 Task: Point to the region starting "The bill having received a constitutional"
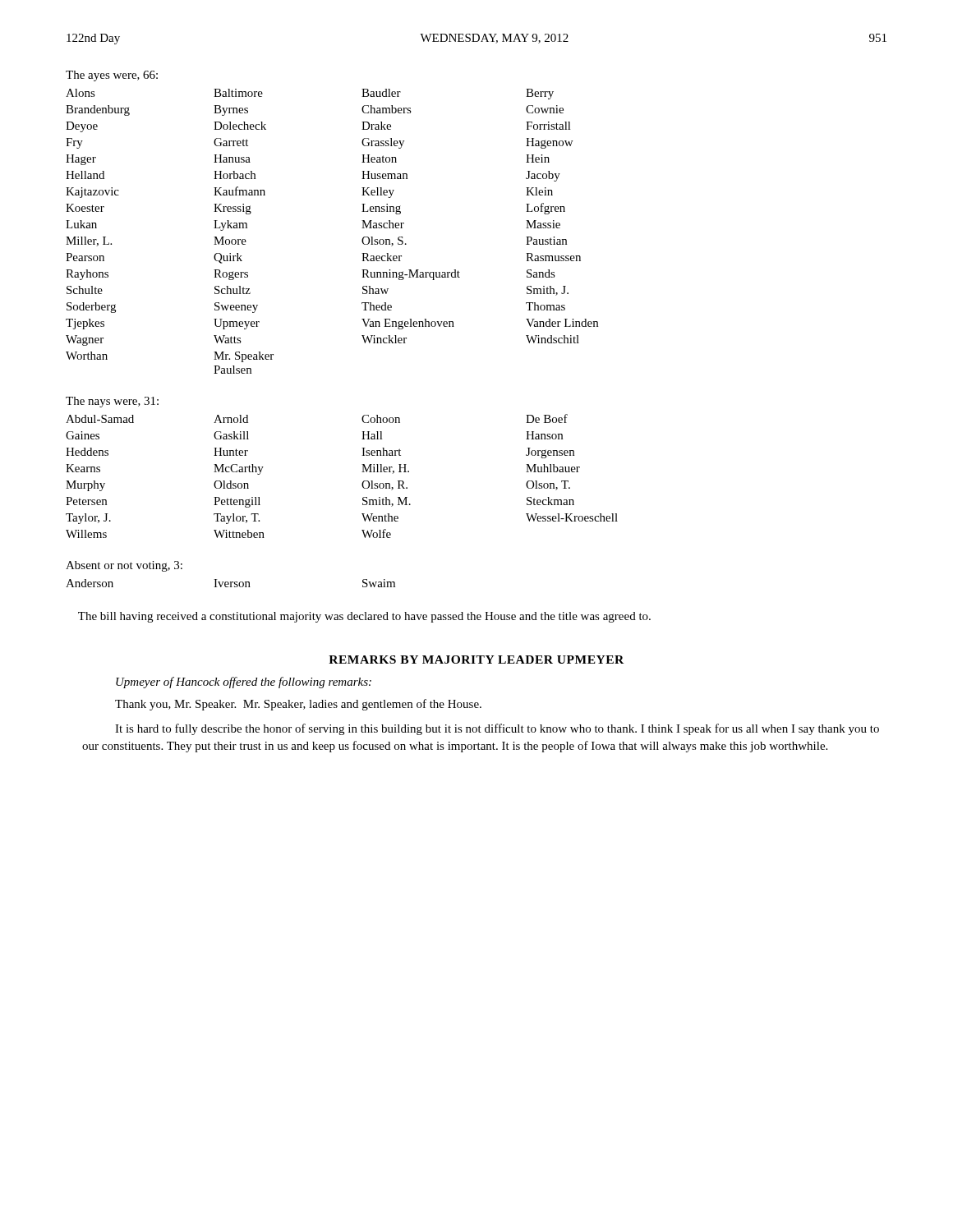coord(359,616)
